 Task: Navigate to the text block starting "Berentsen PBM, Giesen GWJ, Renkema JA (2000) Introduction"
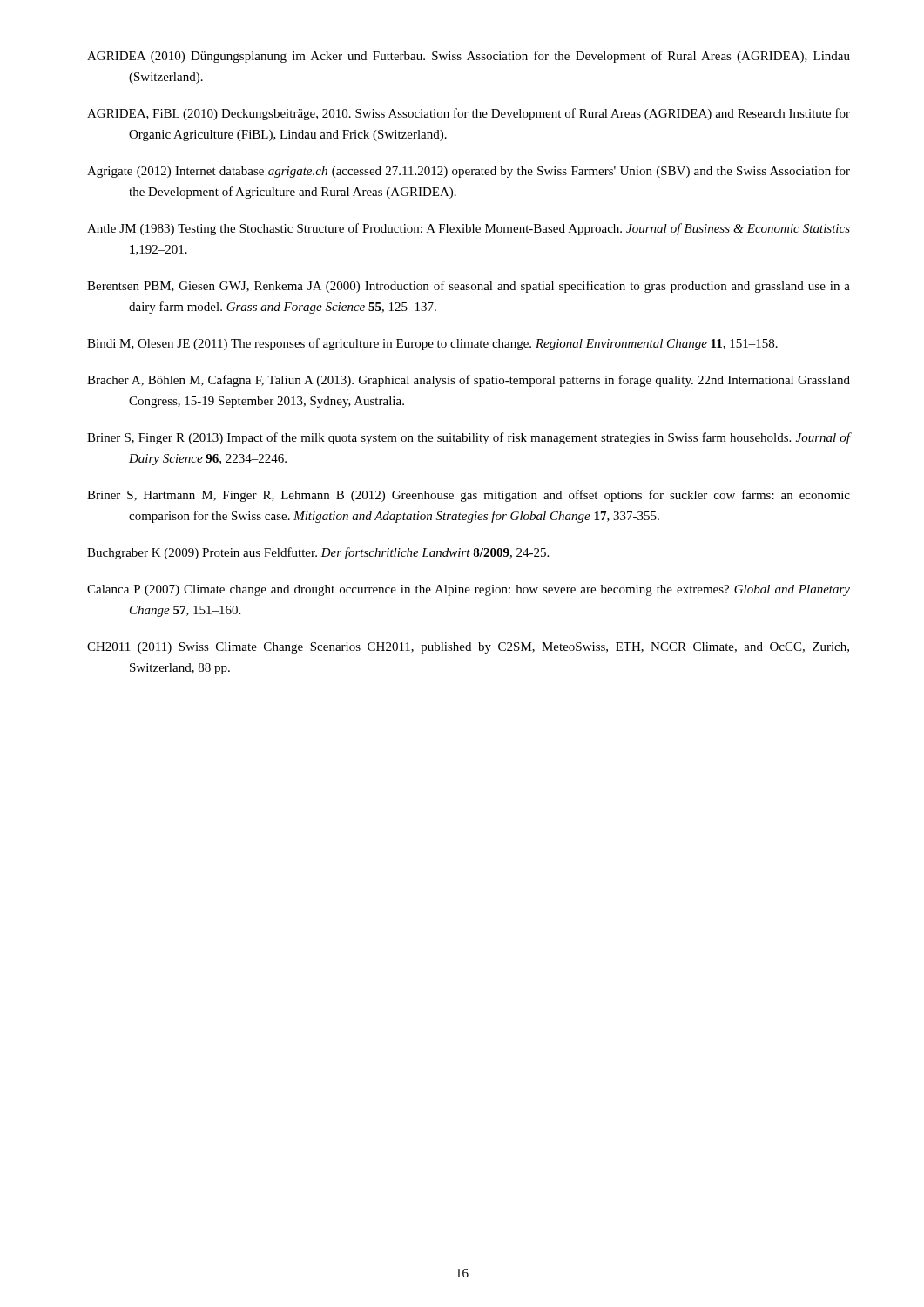click(x=469, y=296)
